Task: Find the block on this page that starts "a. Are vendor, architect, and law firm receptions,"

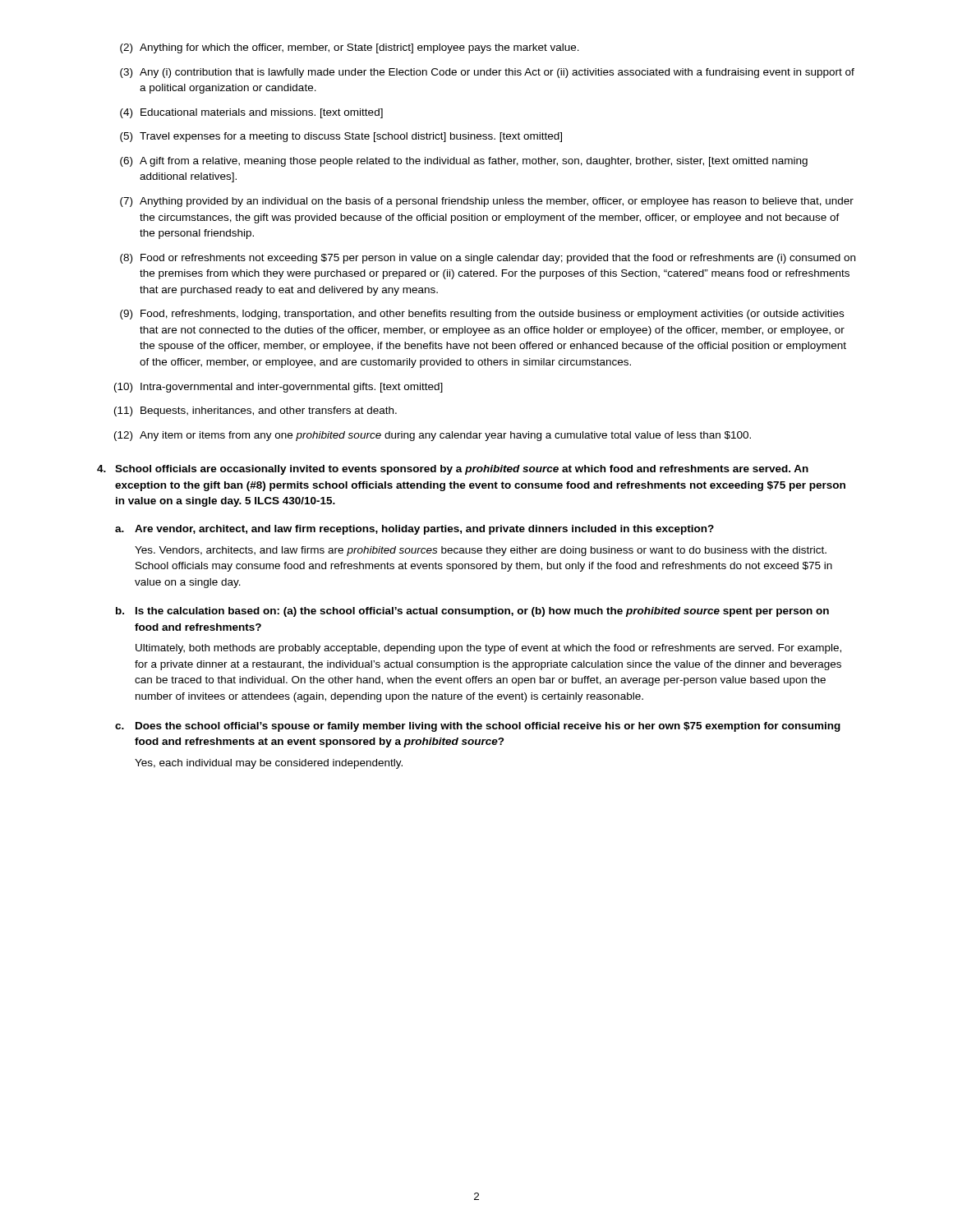Action: pos(486,529)
